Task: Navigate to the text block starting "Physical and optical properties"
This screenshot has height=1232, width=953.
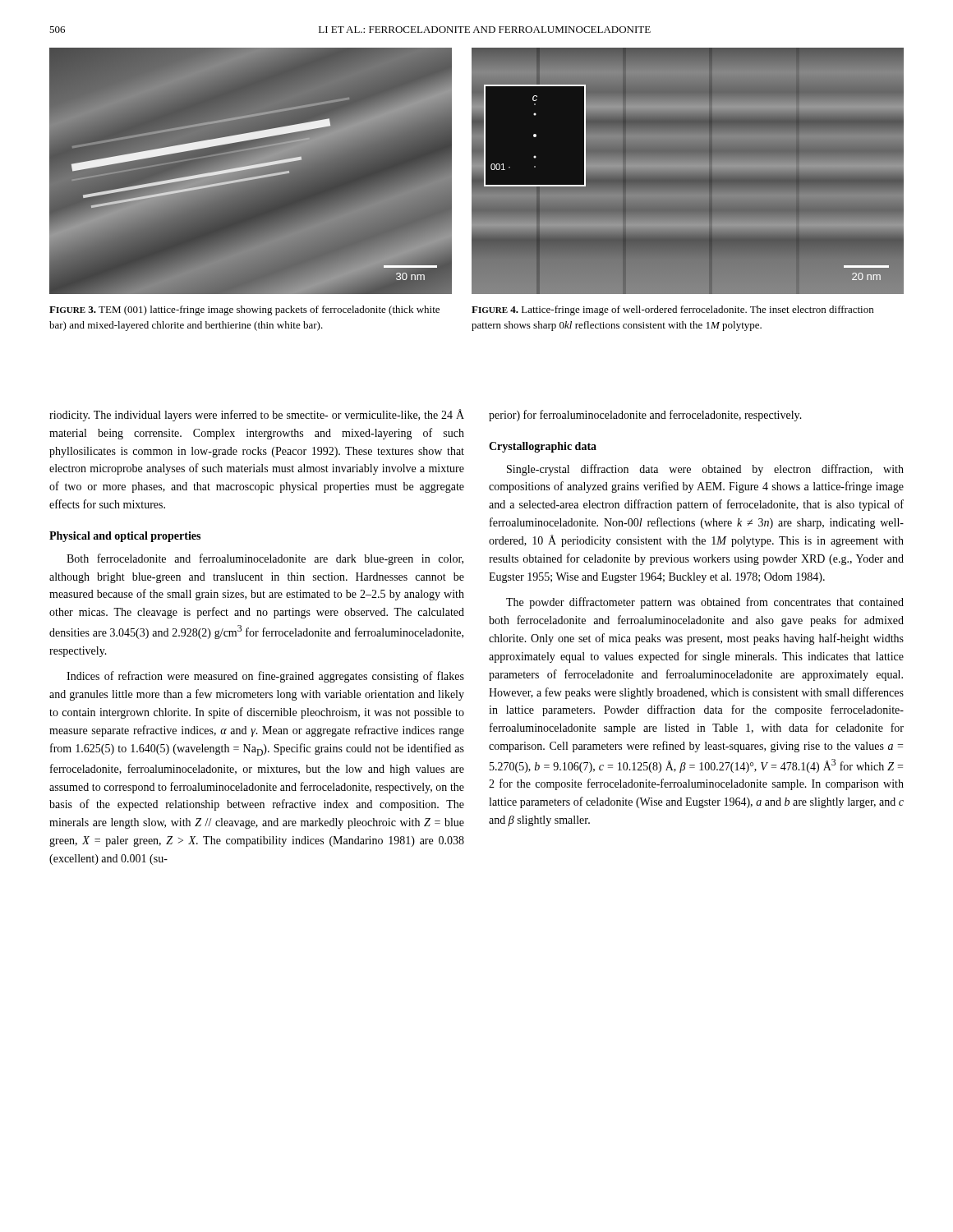Action: [125, 536]
